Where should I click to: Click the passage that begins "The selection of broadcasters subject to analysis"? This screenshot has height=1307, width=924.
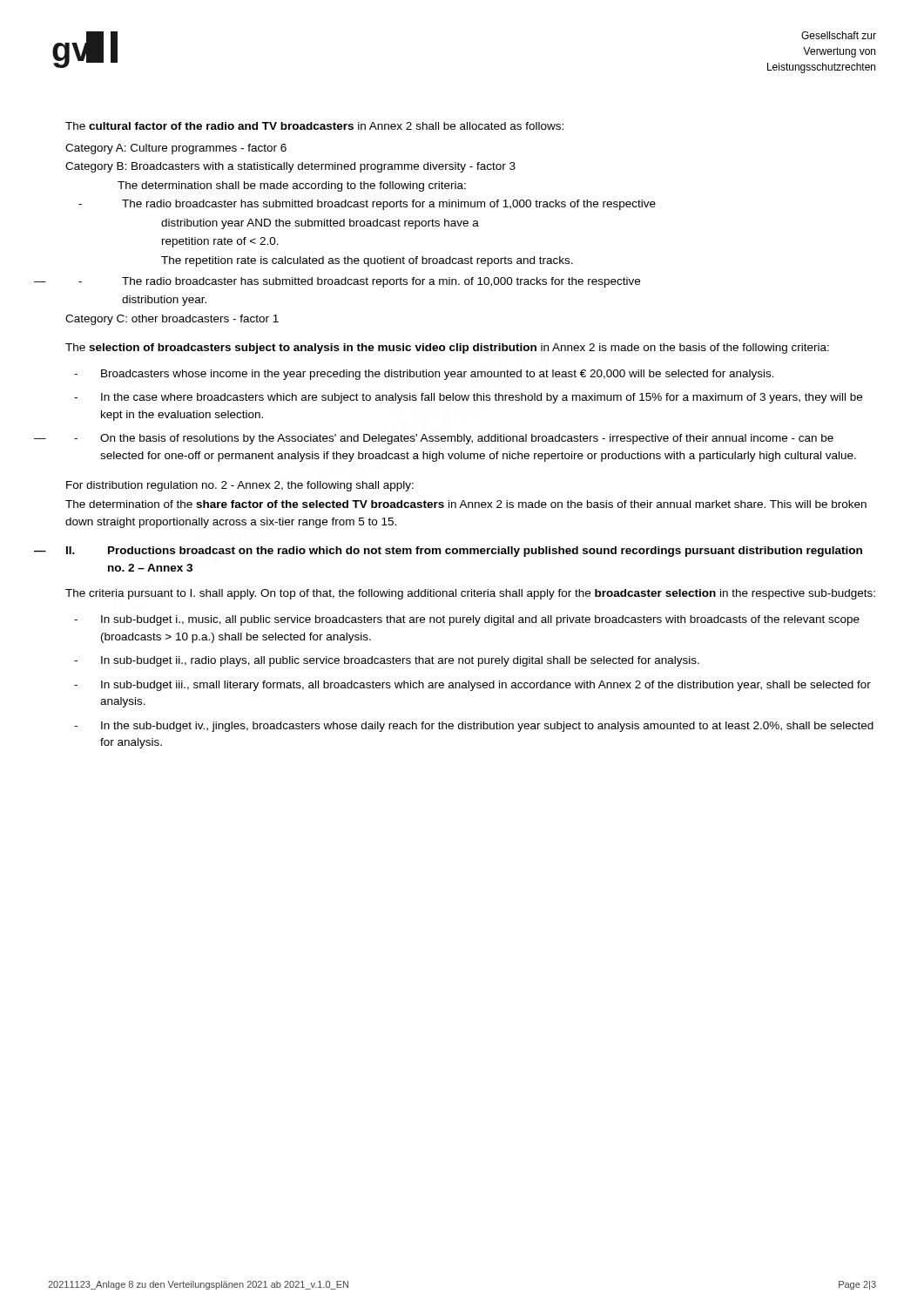pos(448,347)
